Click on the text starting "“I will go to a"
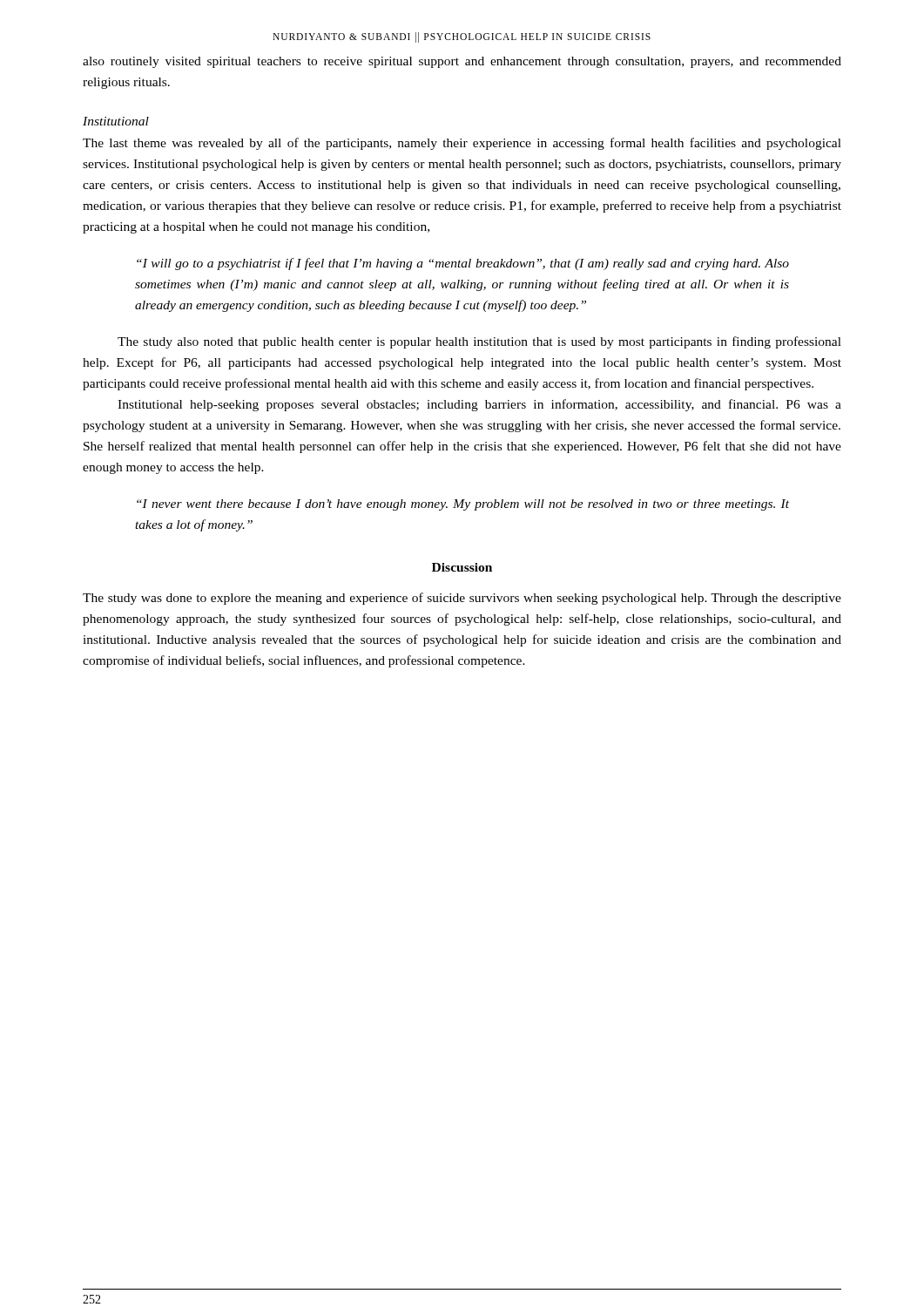 coord(462,284)
